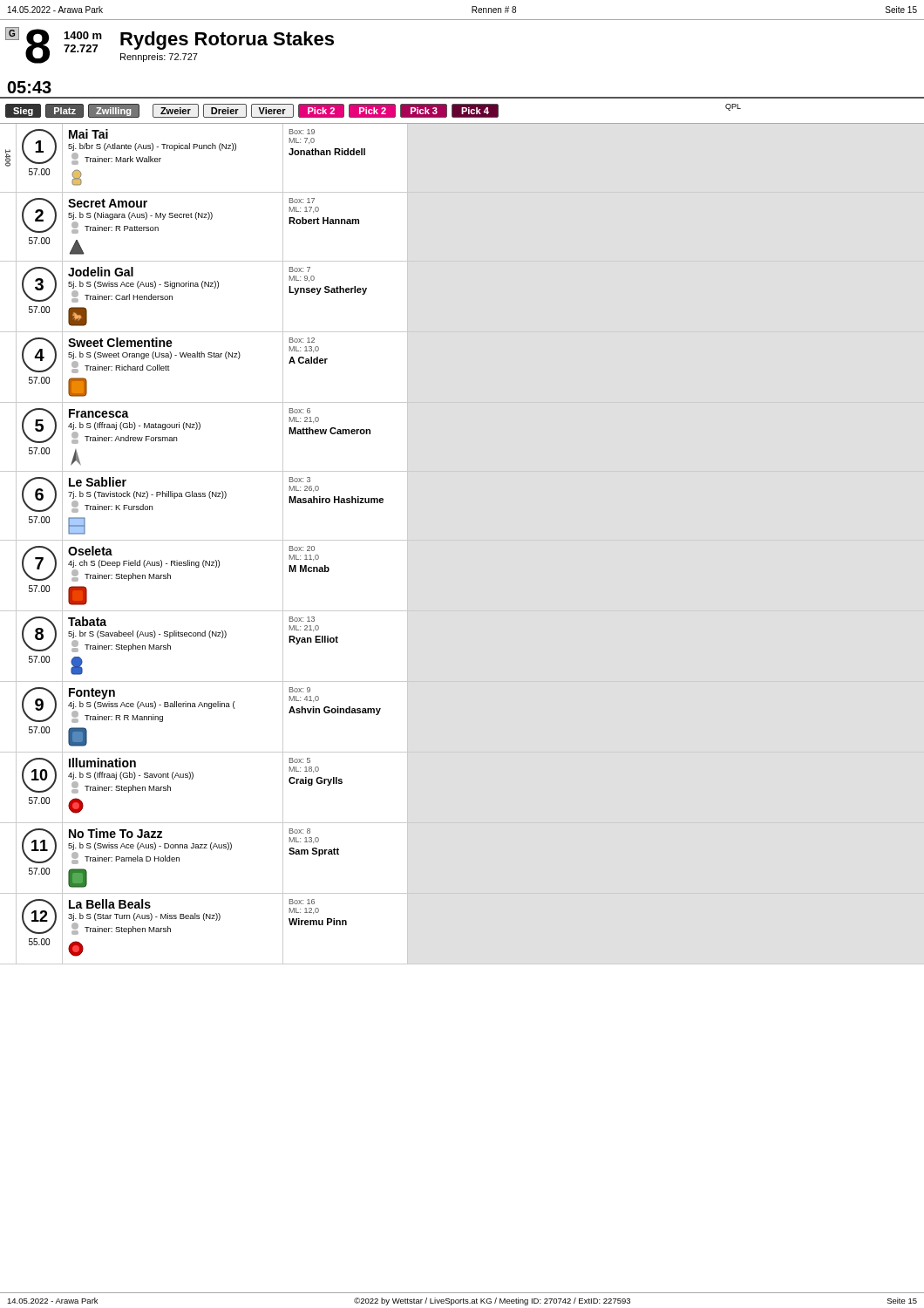Navigate to the region starting "2 57.00 Secret Amour 5j. b S (Niagara"
The image size is (924, 1308).
pyautogui.click(x=190, y=215)
